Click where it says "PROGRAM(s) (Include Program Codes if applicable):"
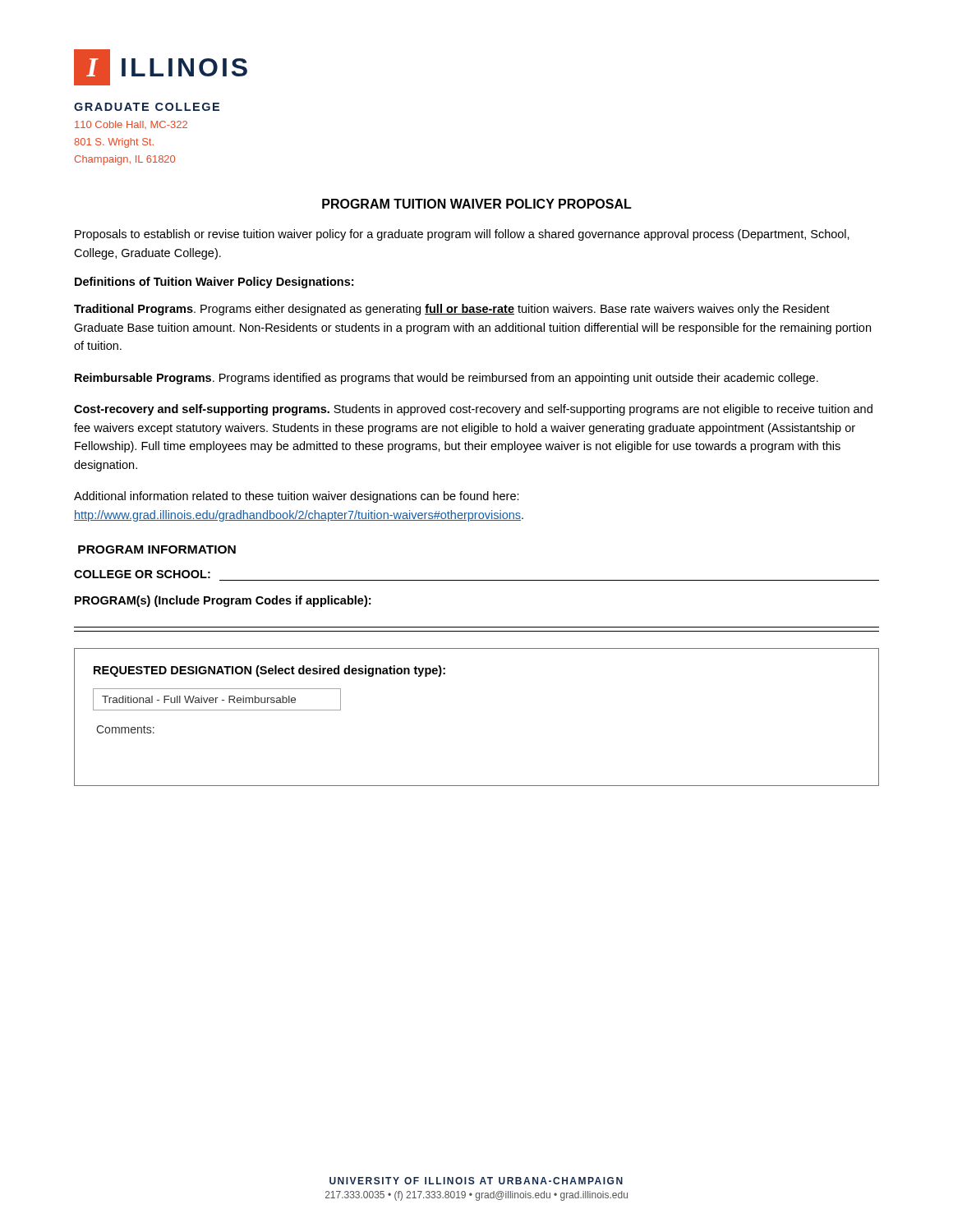This screenshot has height=1232, width=953. tap(223, 601)
